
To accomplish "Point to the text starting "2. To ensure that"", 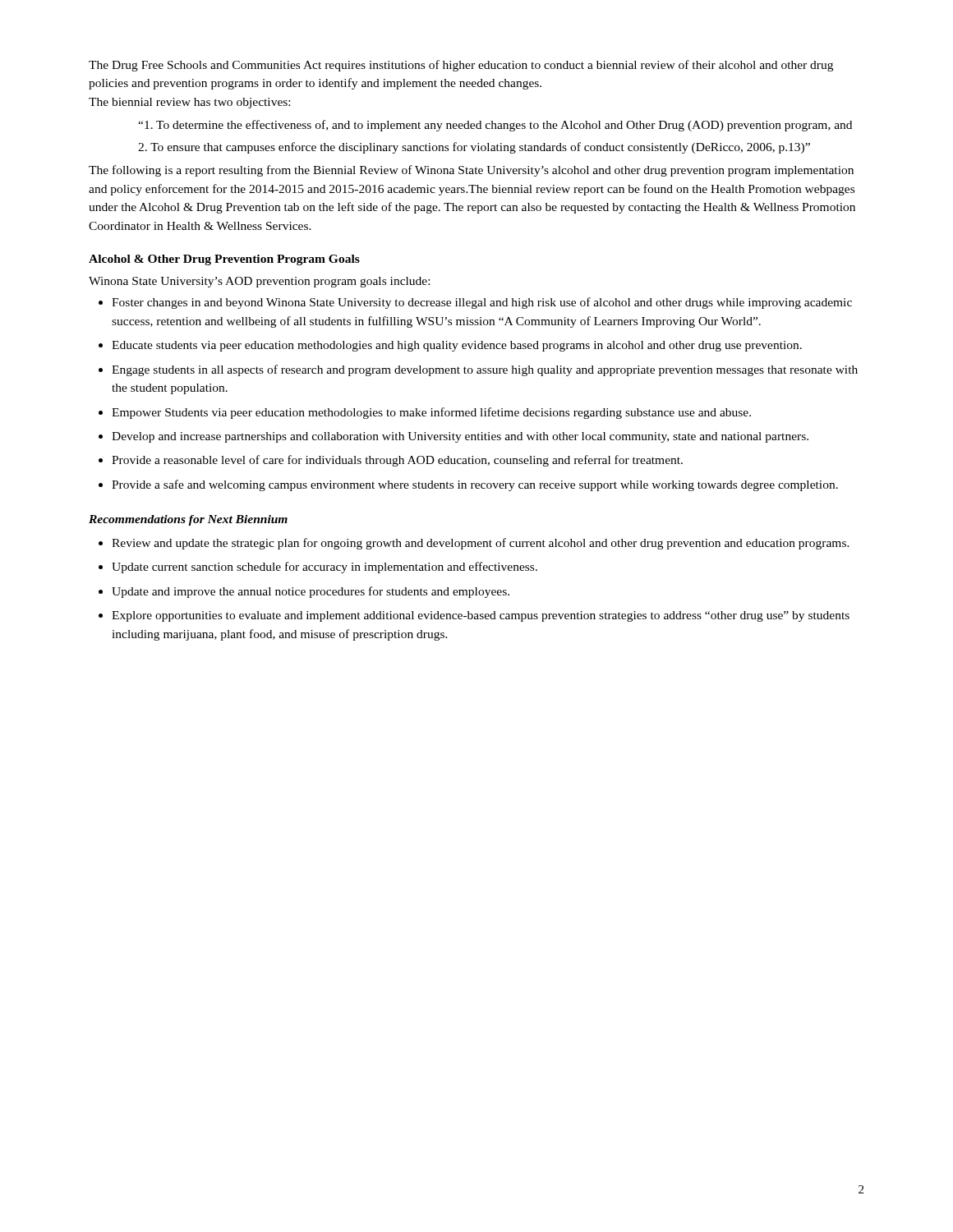I will [474, 146].
